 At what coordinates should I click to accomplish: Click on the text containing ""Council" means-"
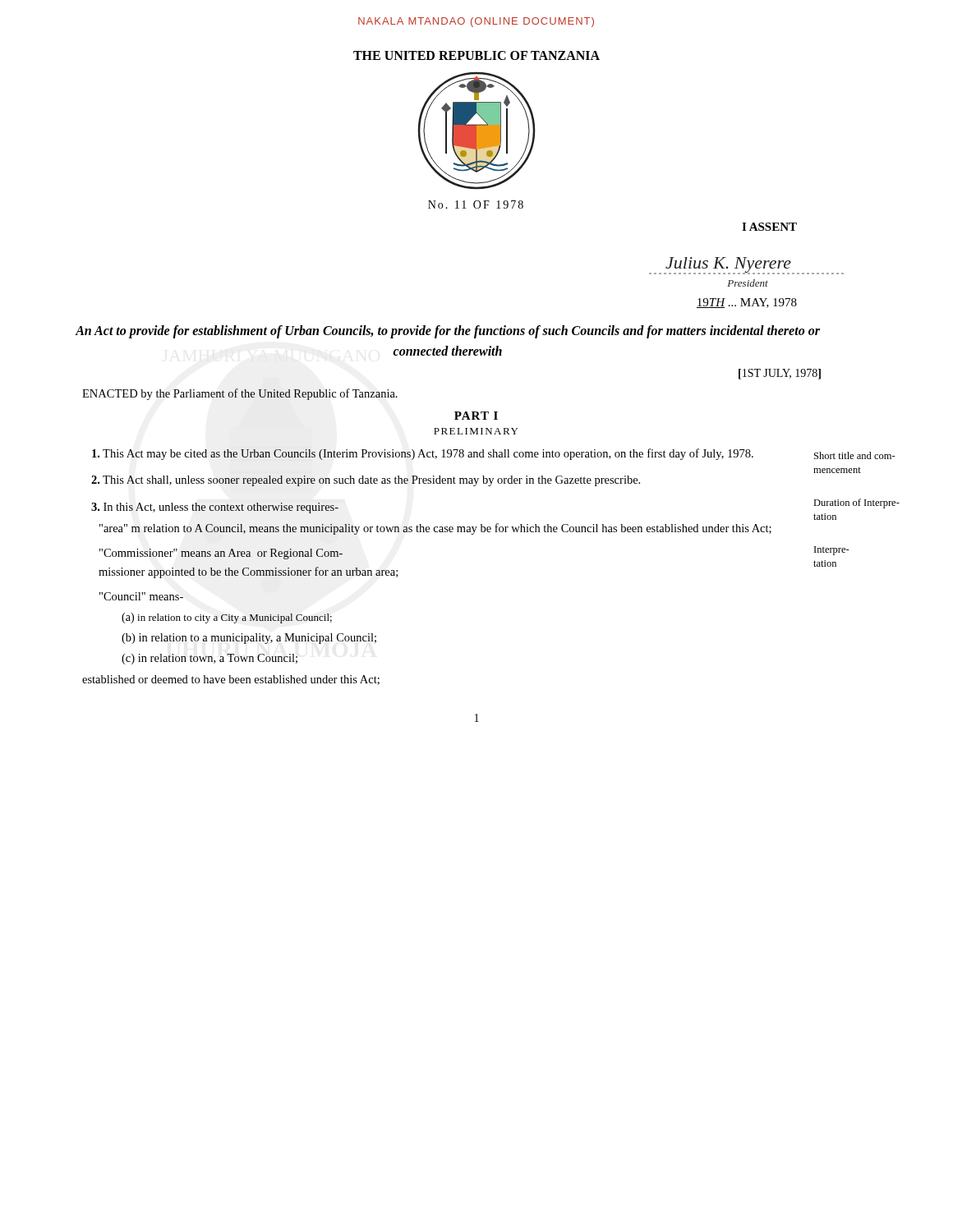tap(141, 597)
